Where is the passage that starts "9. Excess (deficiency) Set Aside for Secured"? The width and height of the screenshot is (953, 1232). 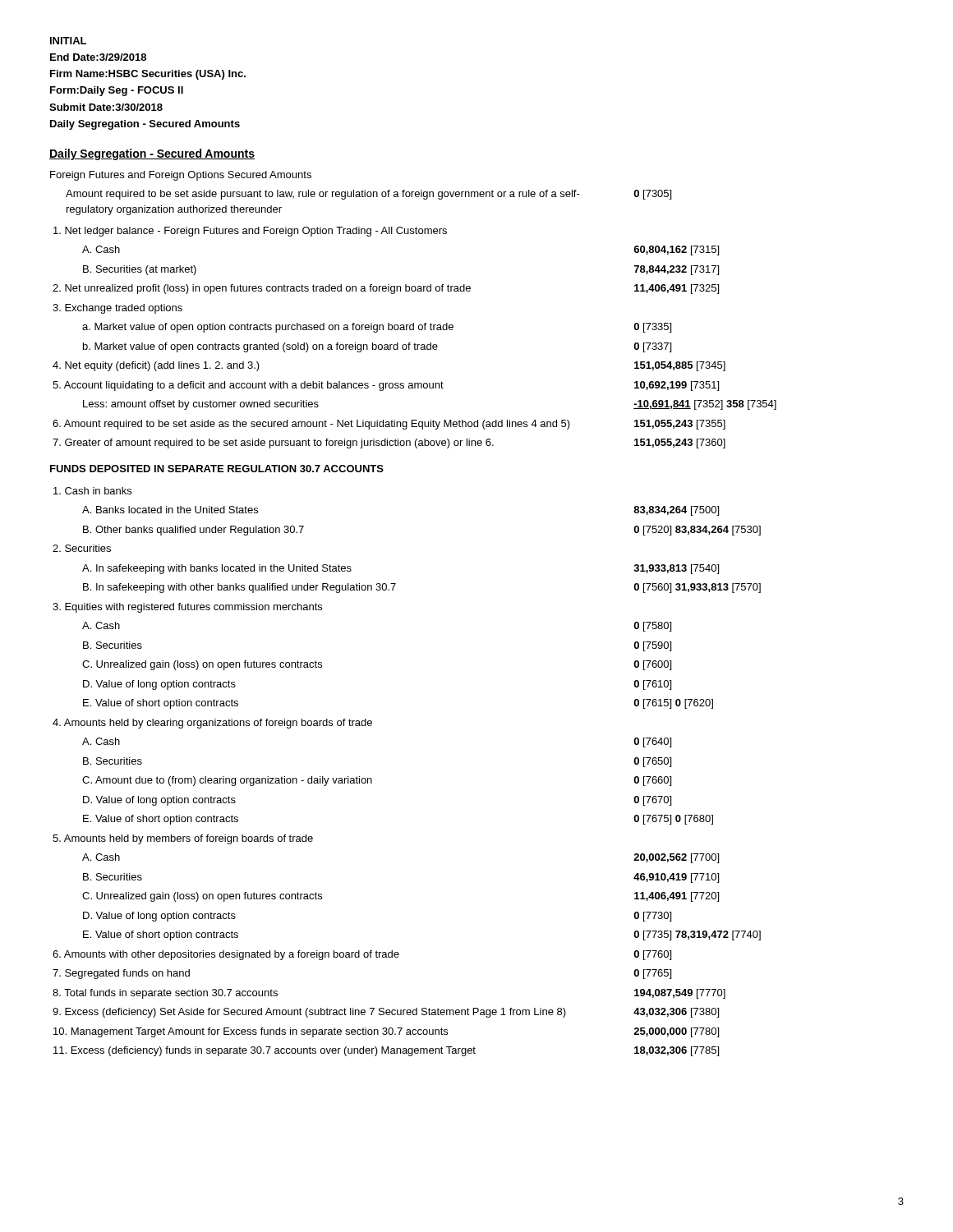(476, 1012)
